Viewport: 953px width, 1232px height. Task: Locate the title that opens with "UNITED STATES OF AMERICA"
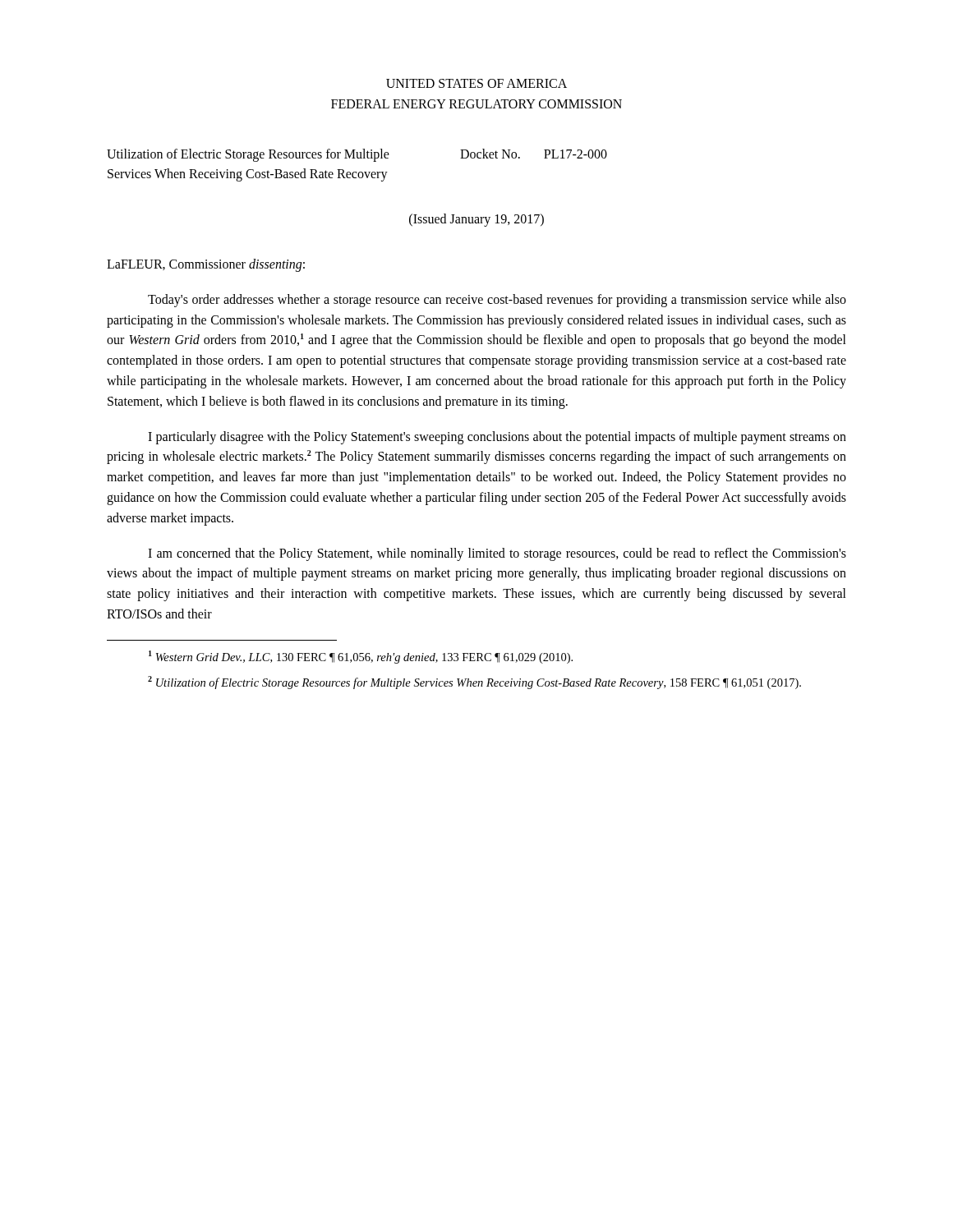coord(476,94)
